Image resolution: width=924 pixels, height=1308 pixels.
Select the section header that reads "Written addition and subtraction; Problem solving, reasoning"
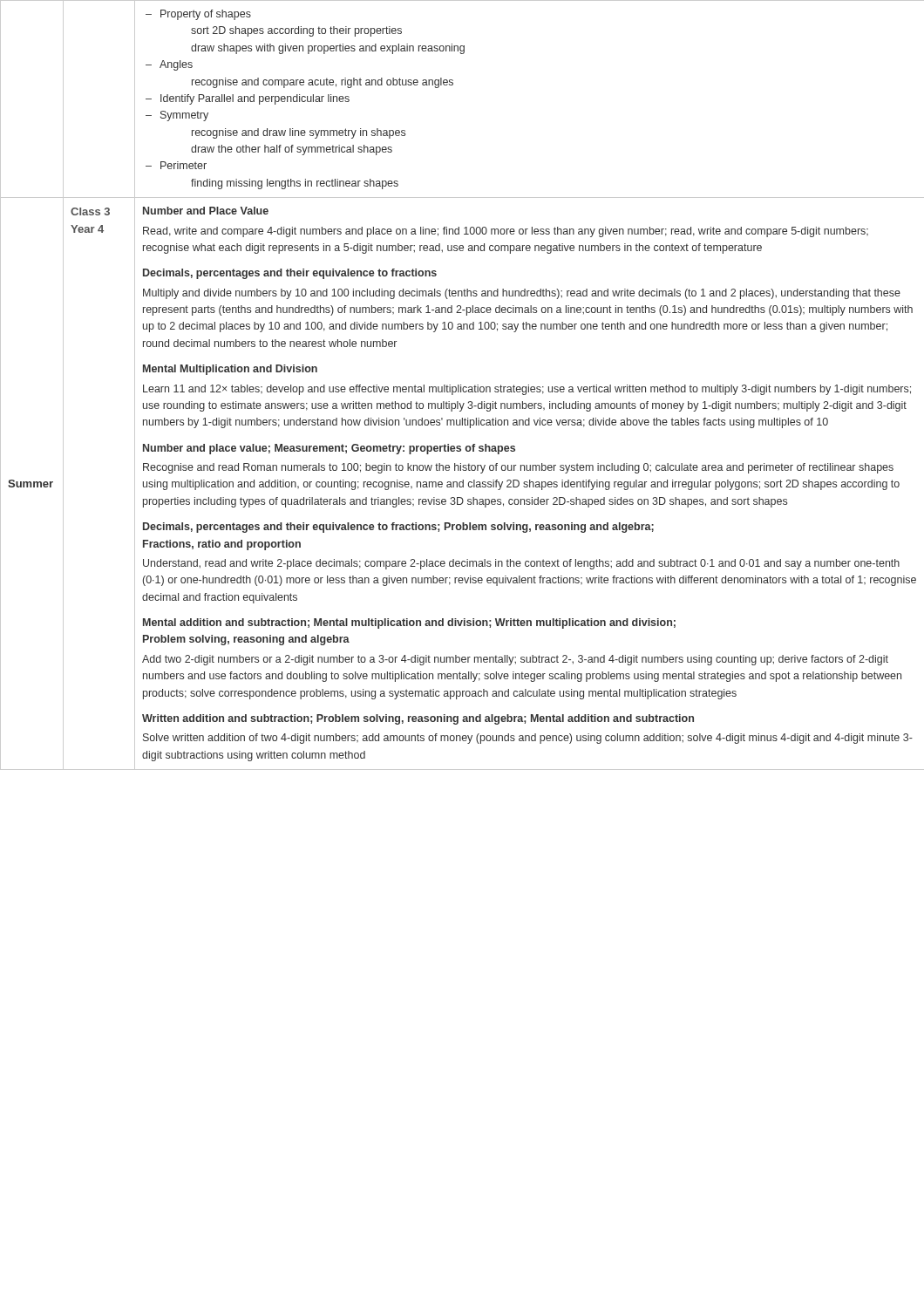[418, 718]
